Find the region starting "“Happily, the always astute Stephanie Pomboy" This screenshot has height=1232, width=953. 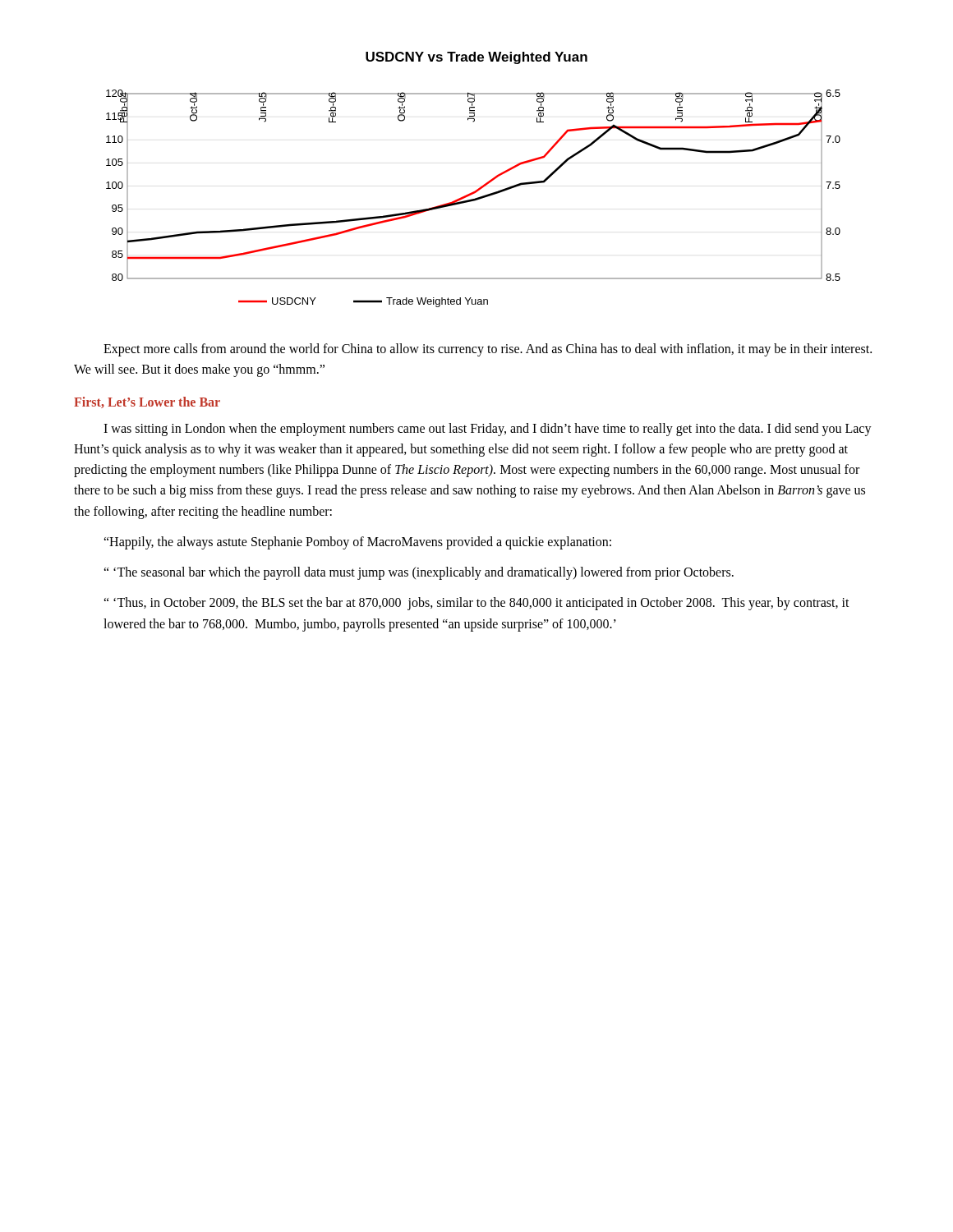click(x=358, y=542)
